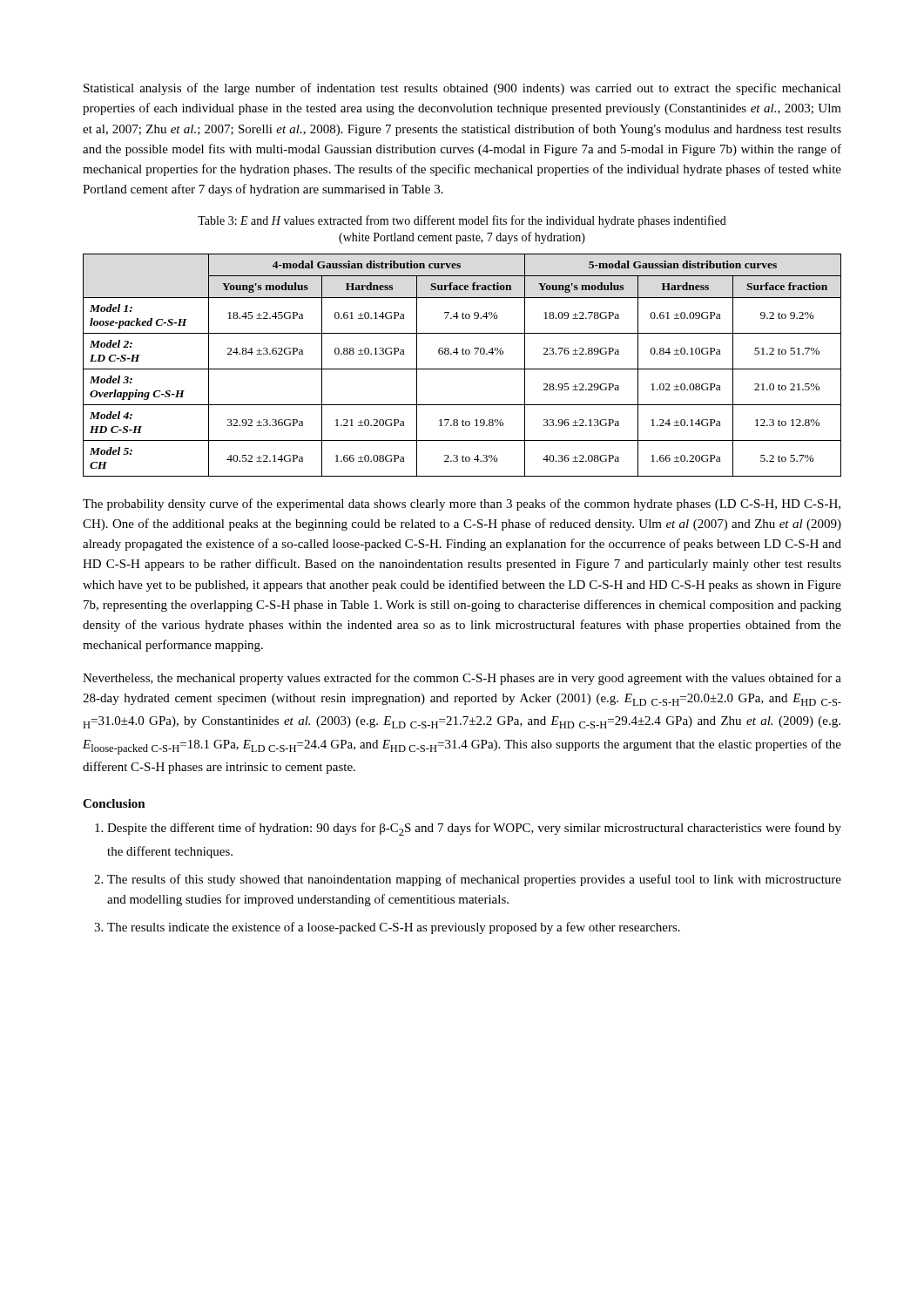Select the passage starting "The probability density curve of"
The image size is (924, 1307).
(x=462, y=574)
